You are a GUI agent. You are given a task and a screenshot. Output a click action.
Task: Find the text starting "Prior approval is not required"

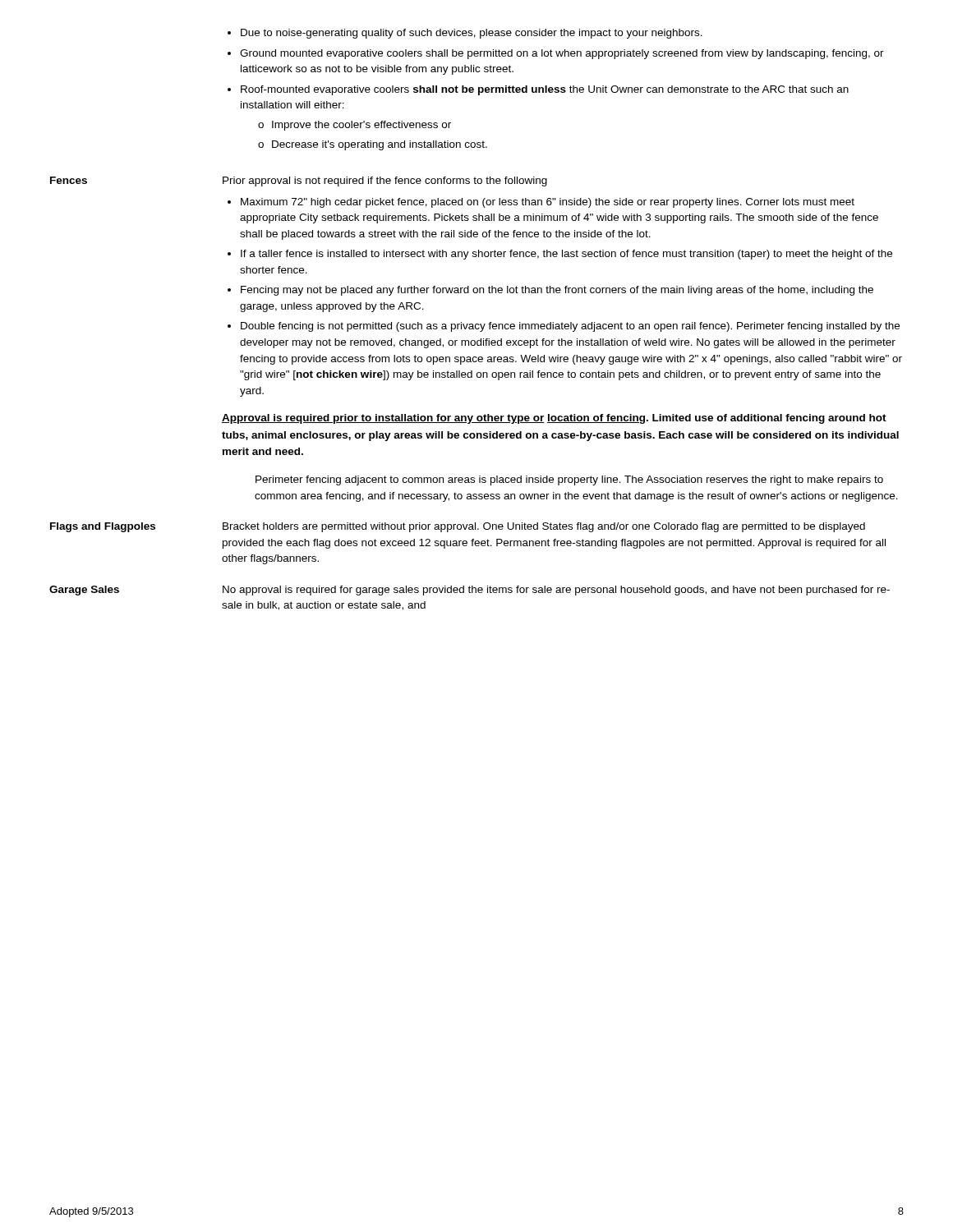385,180
